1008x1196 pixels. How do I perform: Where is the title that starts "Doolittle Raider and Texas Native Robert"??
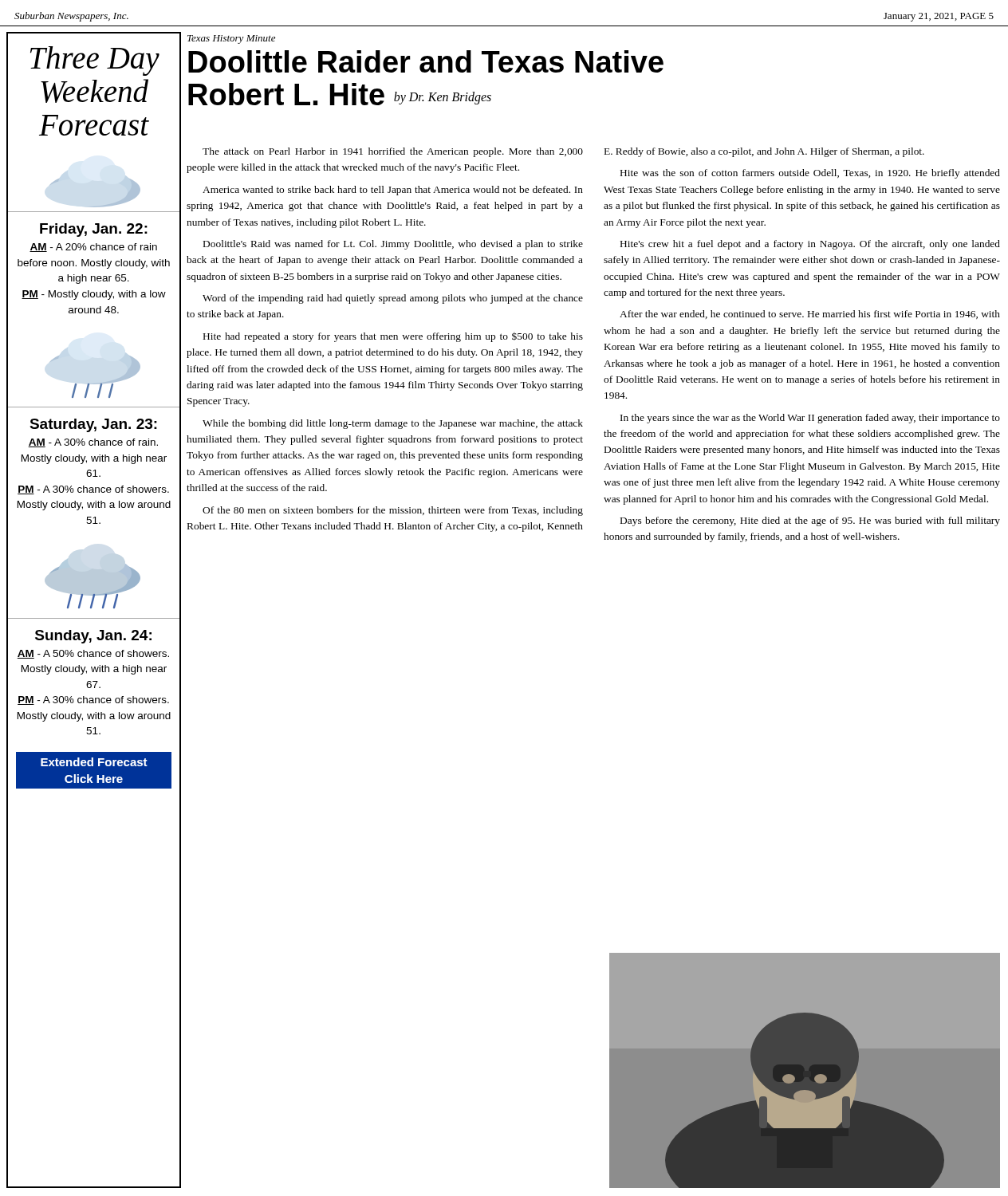pos(425,79)
